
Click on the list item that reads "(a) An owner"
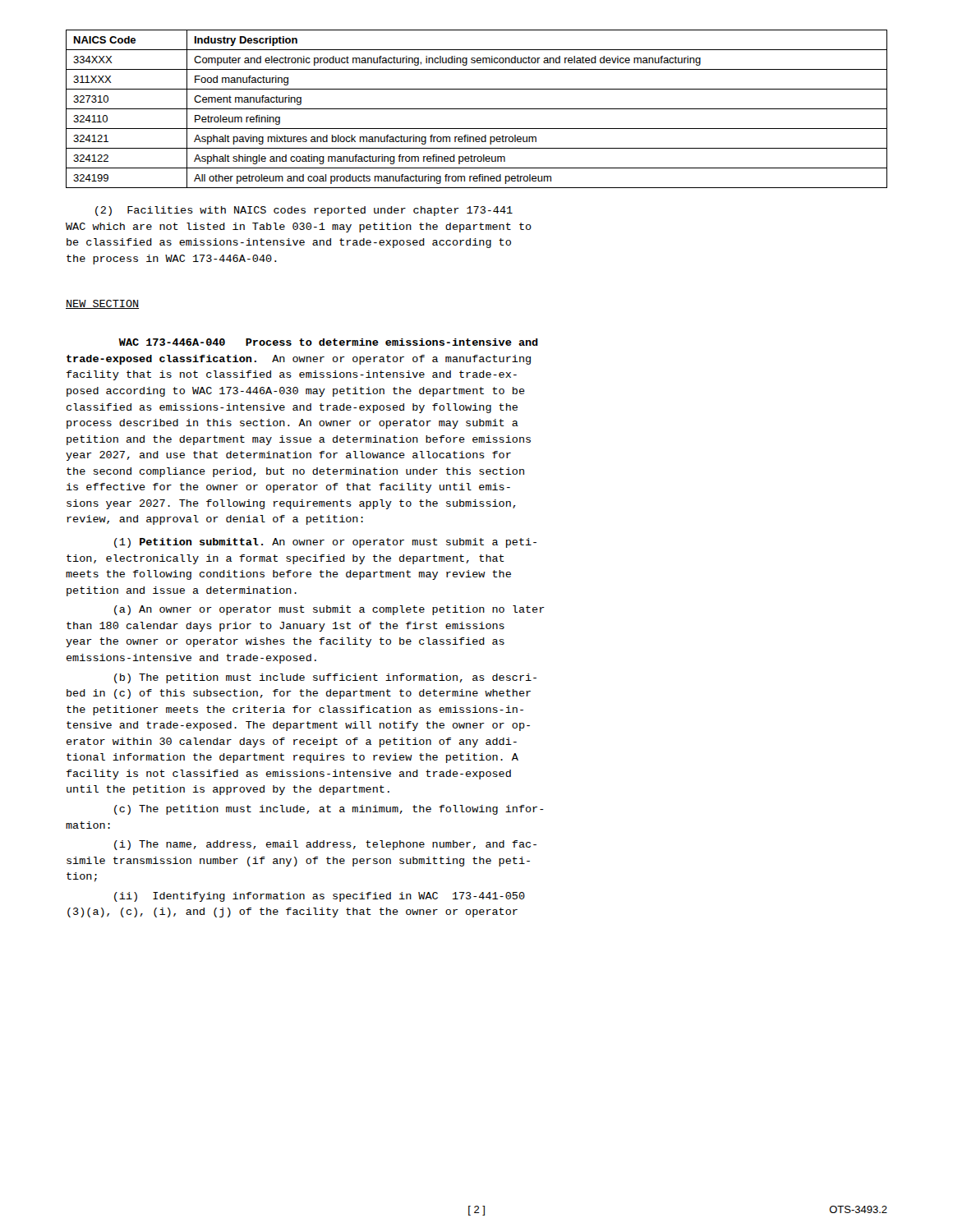[x=305, y=634]
